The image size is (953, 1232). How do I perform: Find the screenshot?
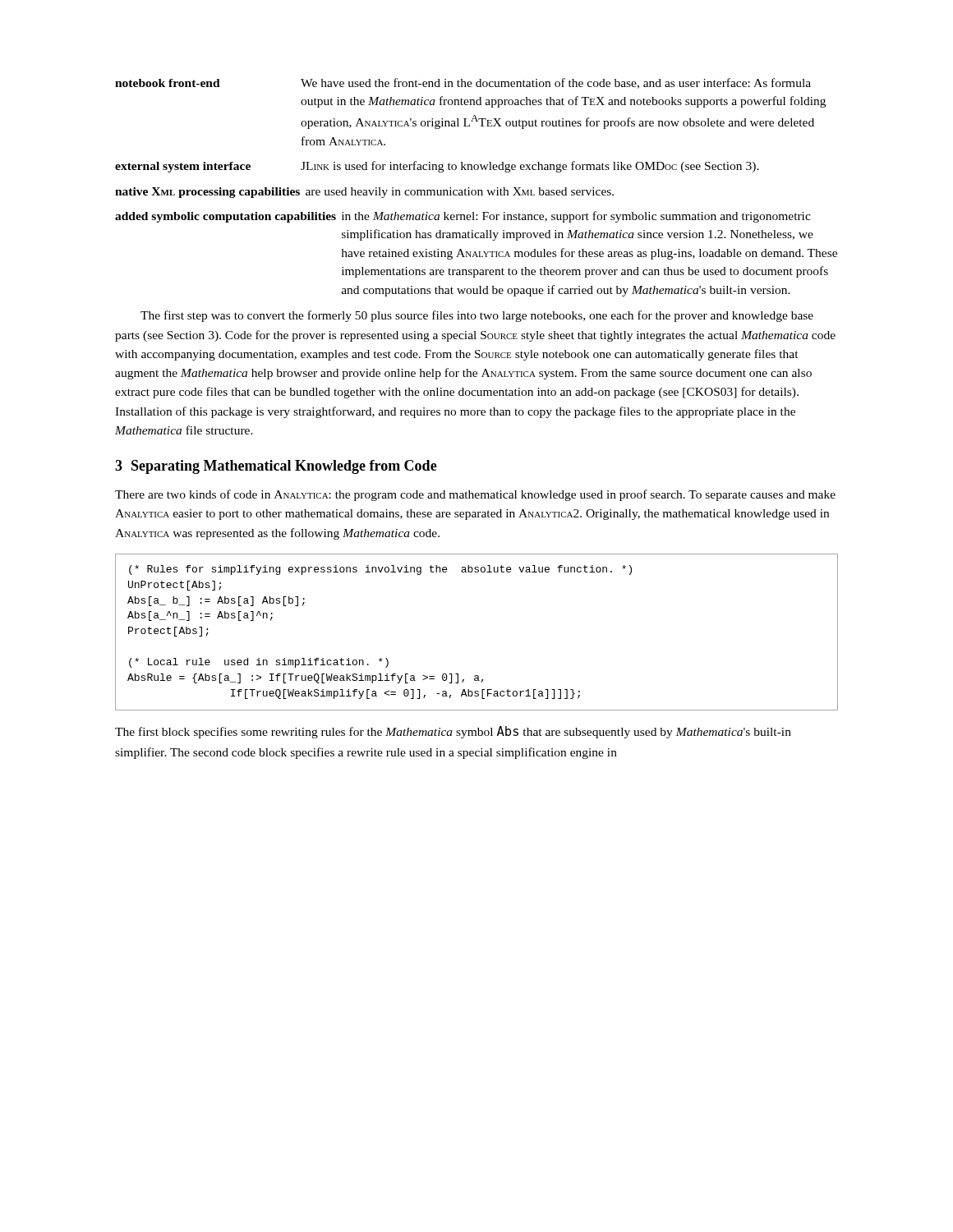476,632
